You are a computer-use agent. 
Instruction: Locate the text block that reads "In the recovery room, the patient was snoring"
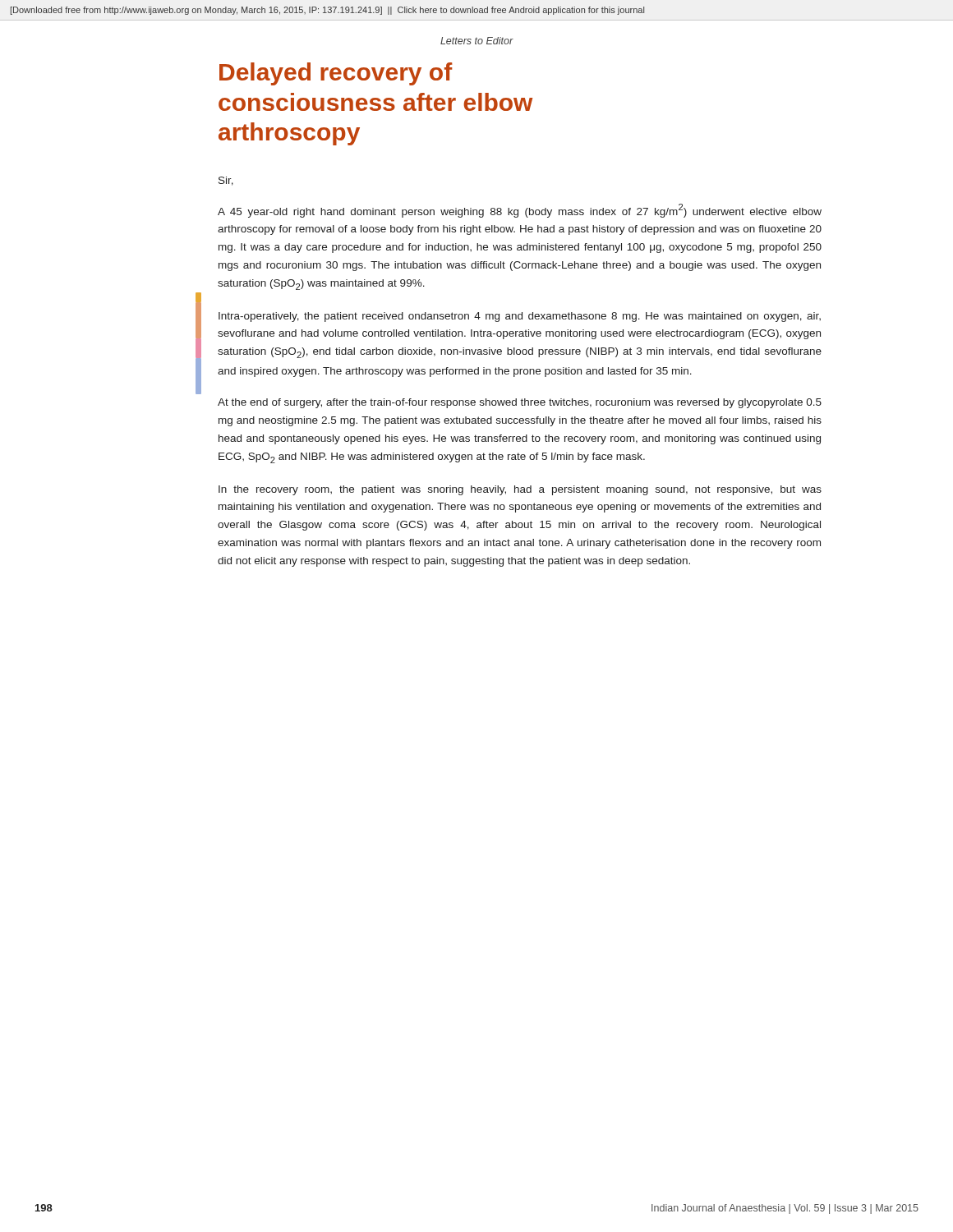520,525
